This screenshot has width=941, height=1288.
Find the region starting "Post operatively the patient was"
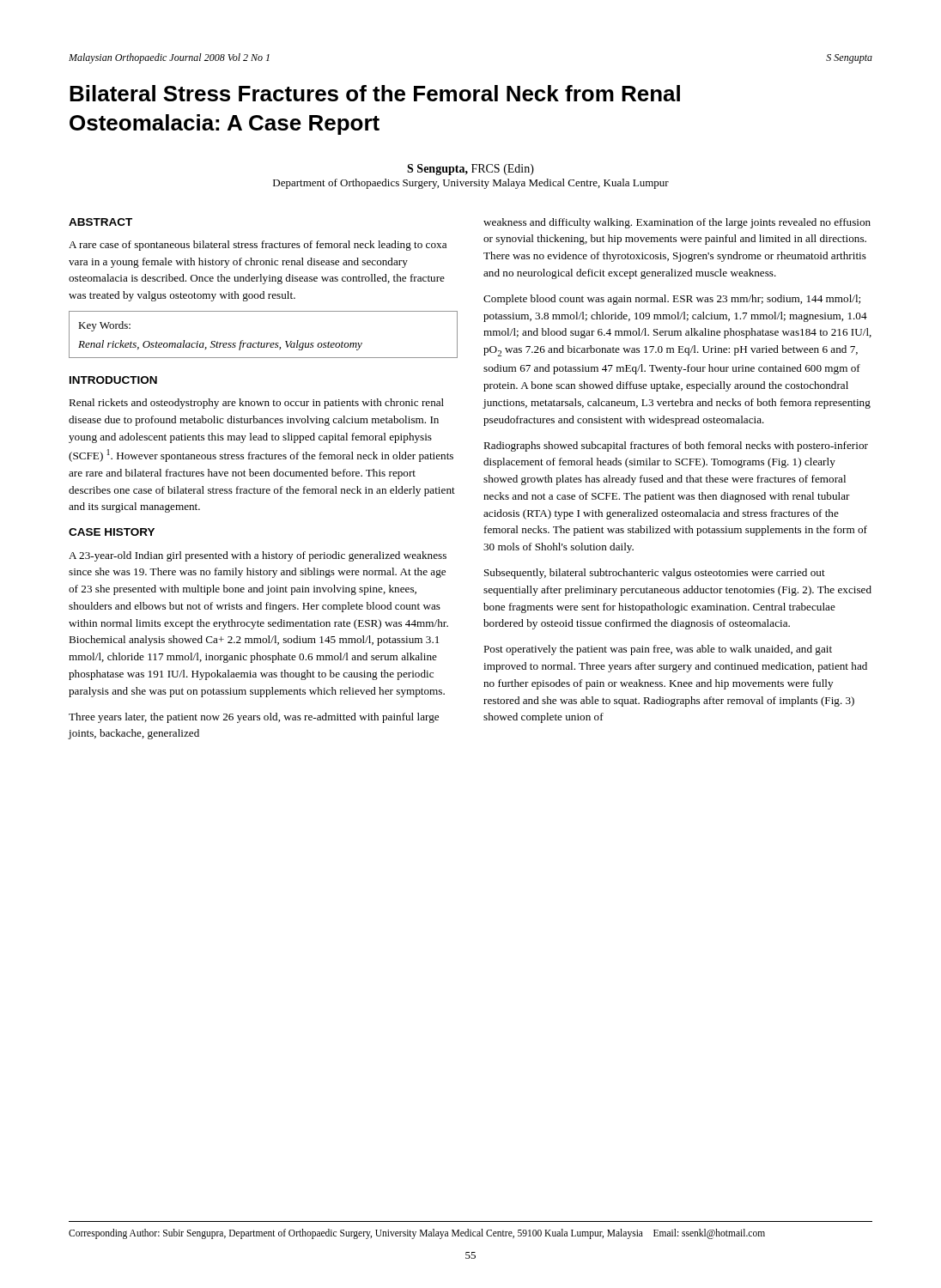point(678,683)
